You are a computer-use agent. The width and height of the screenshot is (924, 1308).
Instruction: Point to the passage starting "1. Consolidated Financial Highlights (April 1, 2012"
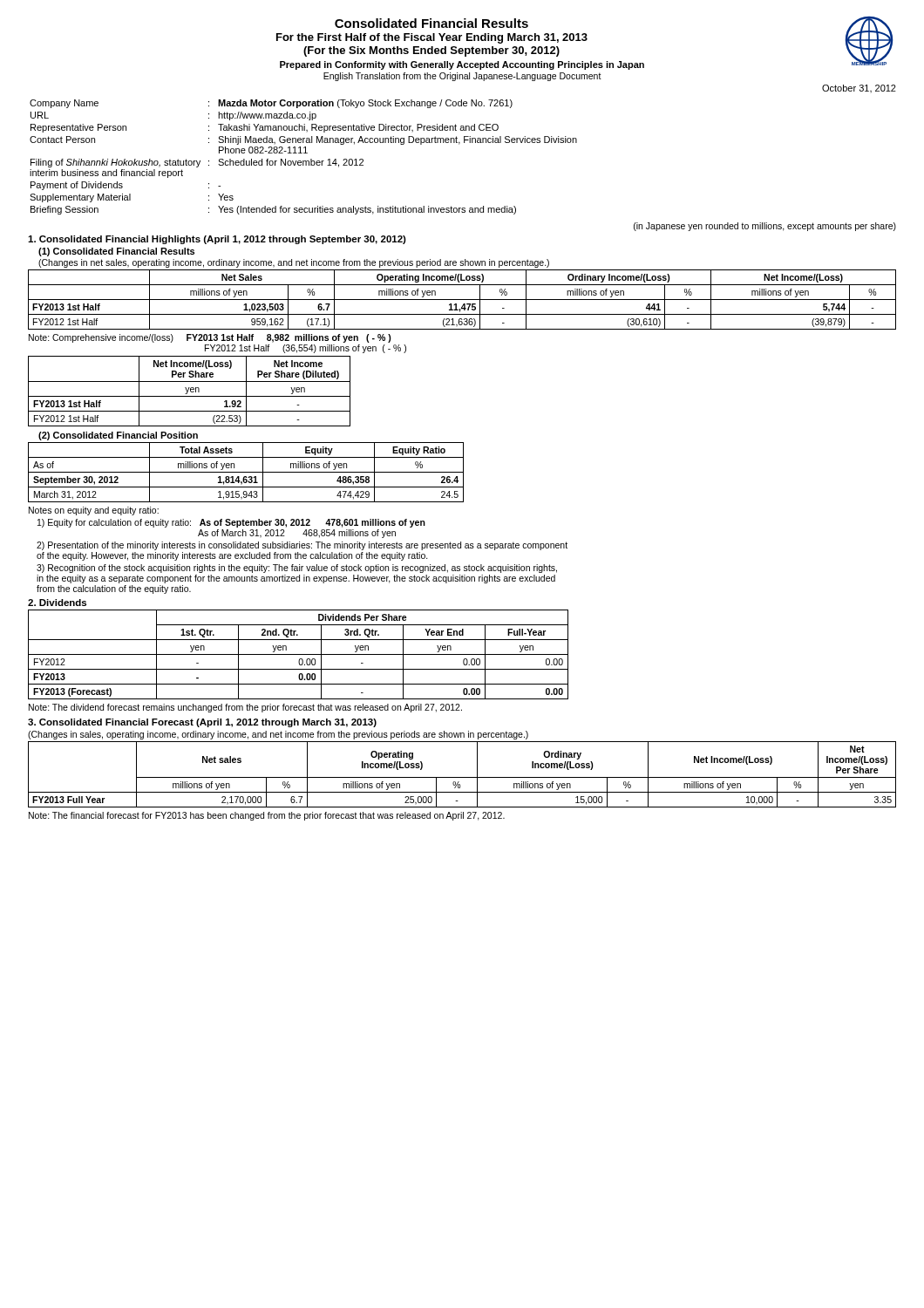[x=217, y=239]
